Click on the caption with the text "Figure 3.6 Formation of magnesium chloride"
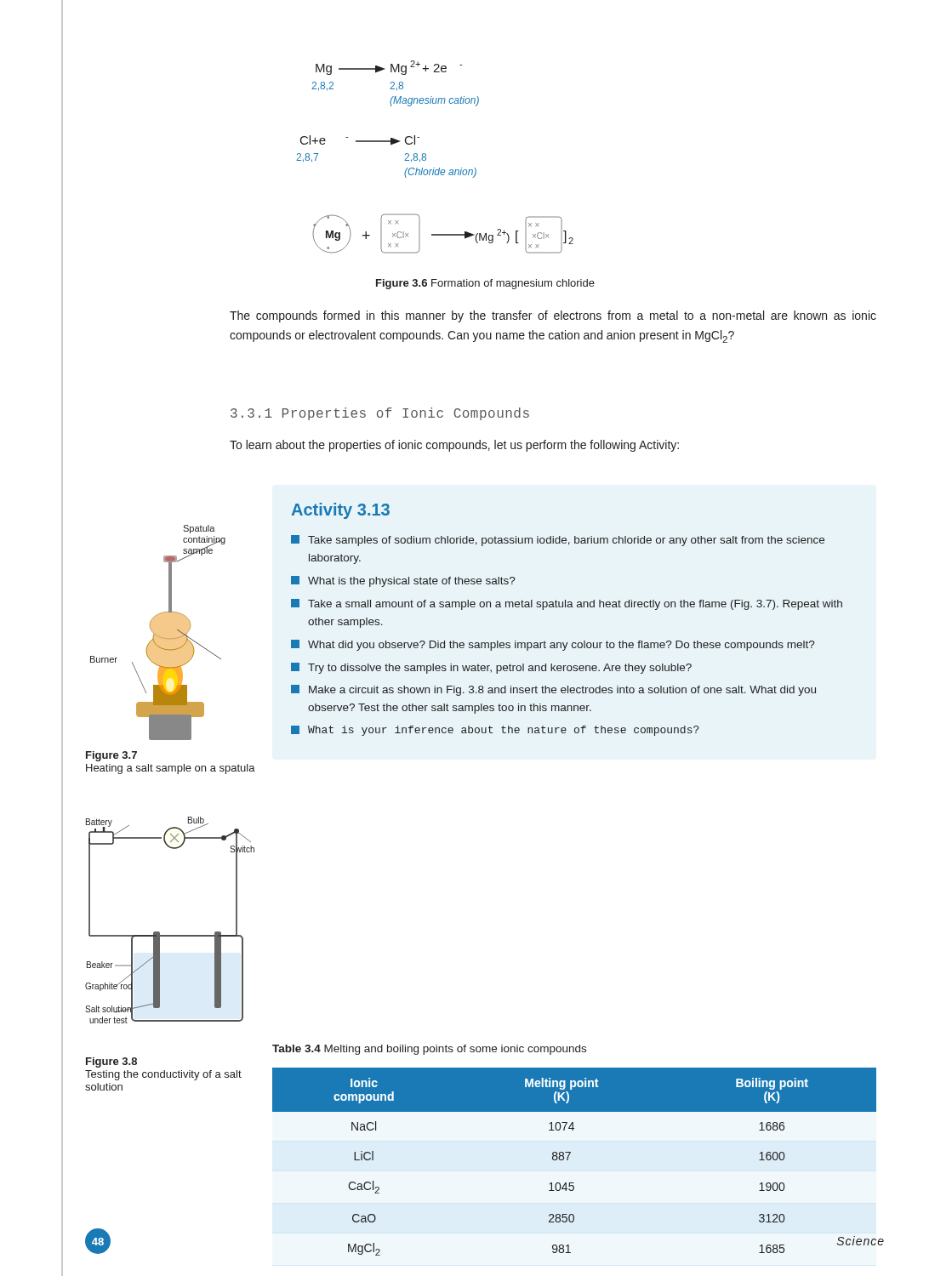Viewport: 952px width, 1276px height. pos(485,283)
